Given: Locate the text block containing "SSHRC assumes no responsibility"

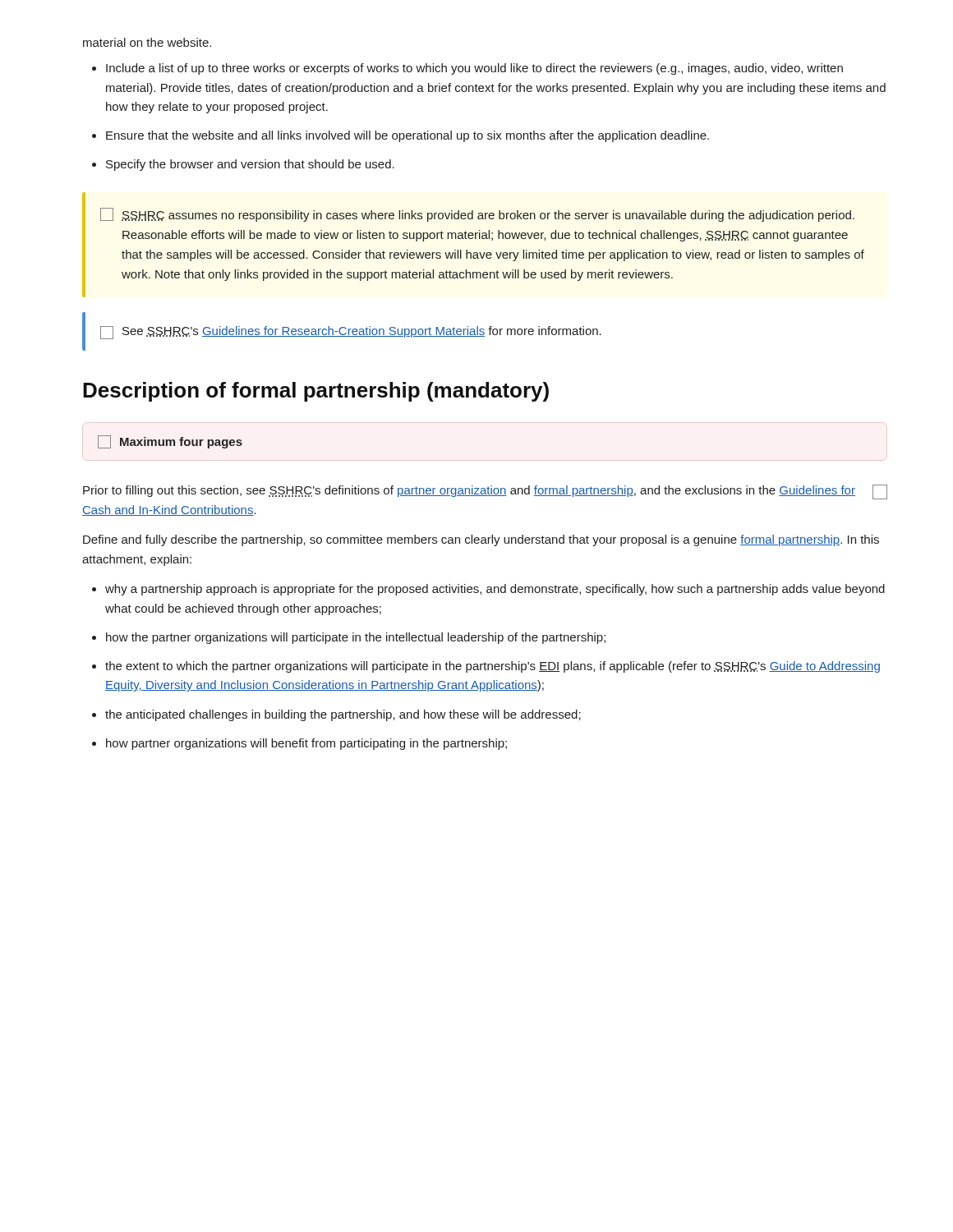Looking at the screenshot, I should tap(485, 244).
